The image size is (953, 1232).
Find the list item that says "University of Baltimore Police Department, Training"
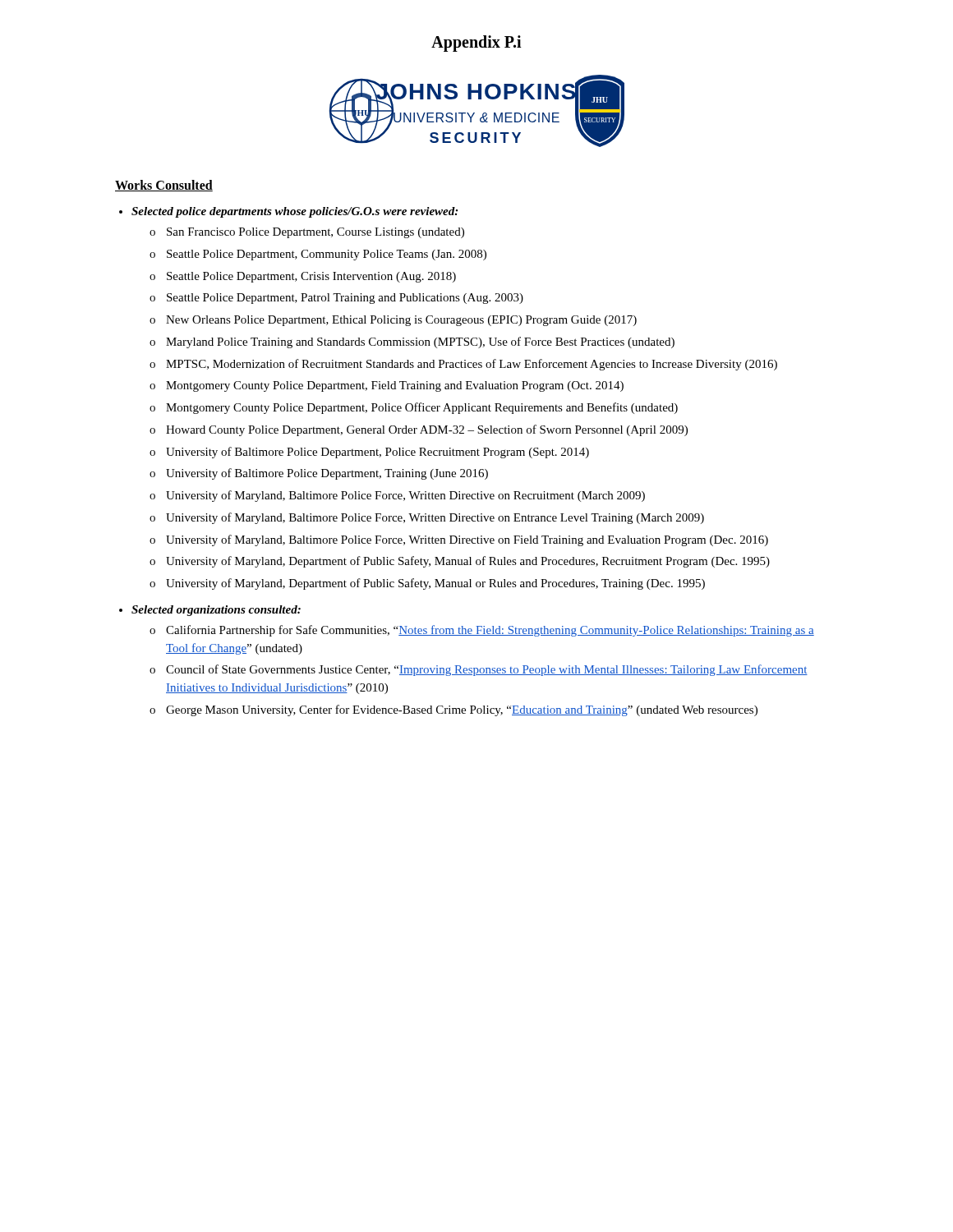[x=327, y=473]
